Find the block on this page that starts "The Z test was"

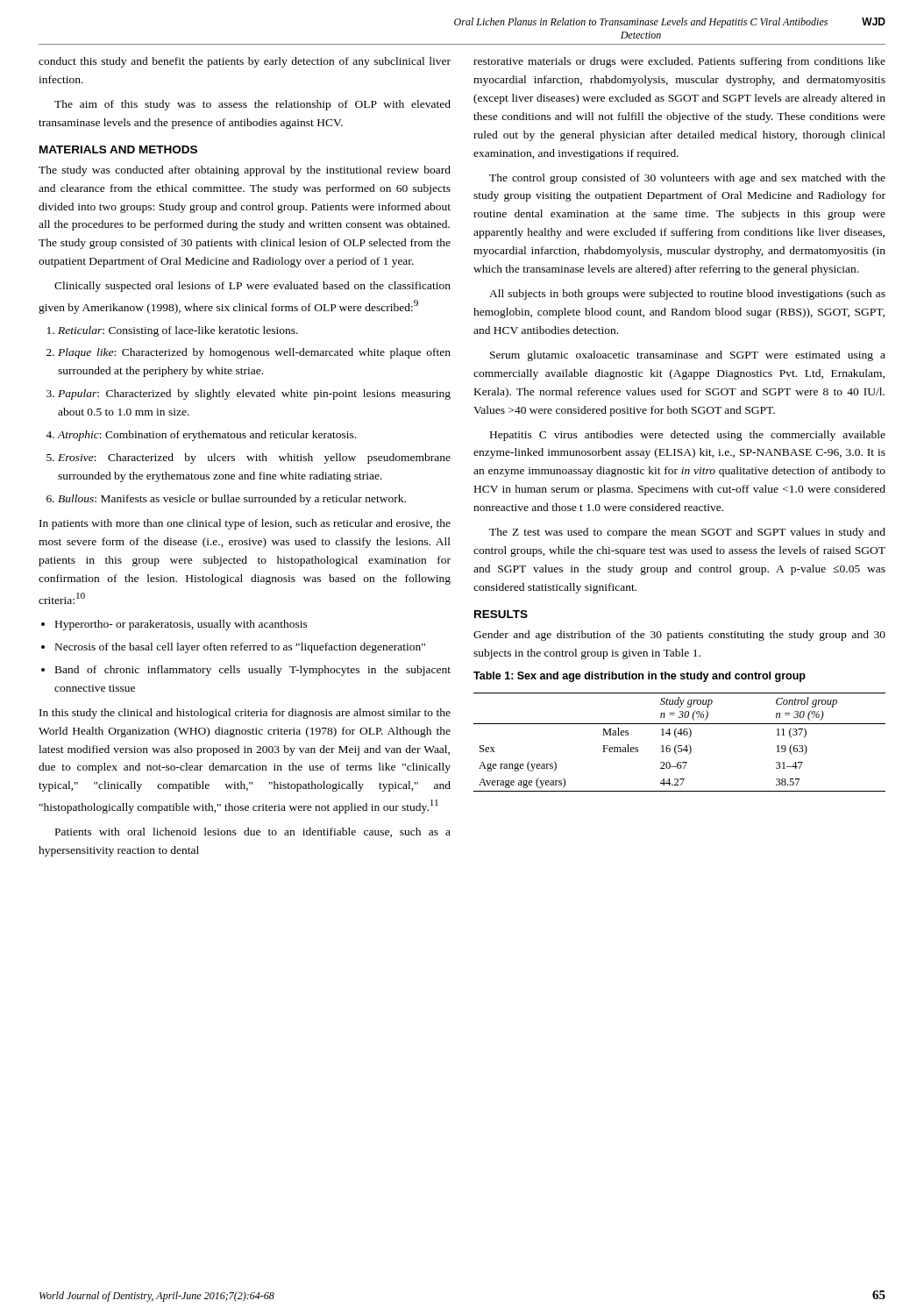679,560
